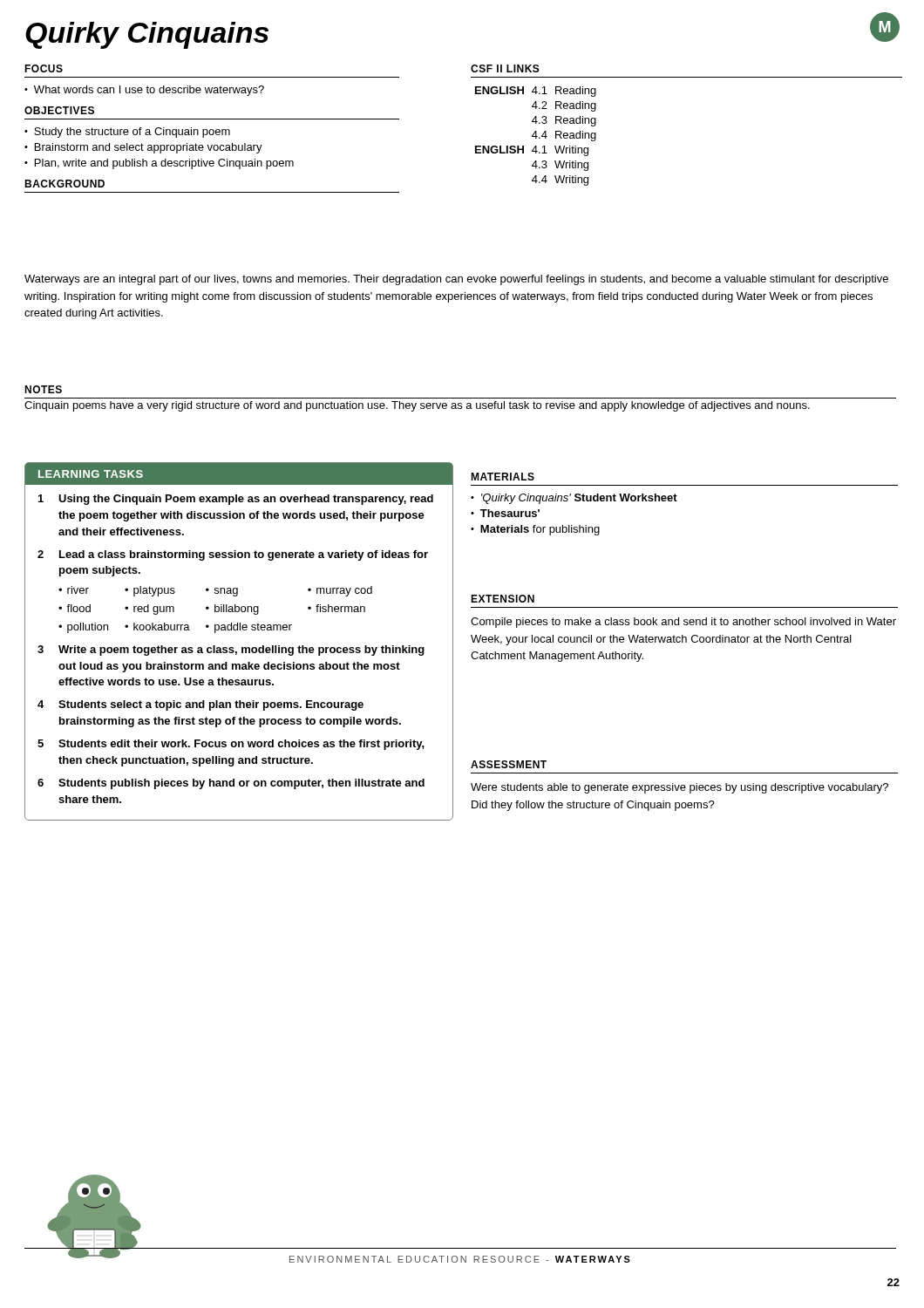The width and height of the screenshot is (924, 1308).
Task: Point to the block beginning "2 Lead a class brainstorming session to"
Action: (239, 591)
